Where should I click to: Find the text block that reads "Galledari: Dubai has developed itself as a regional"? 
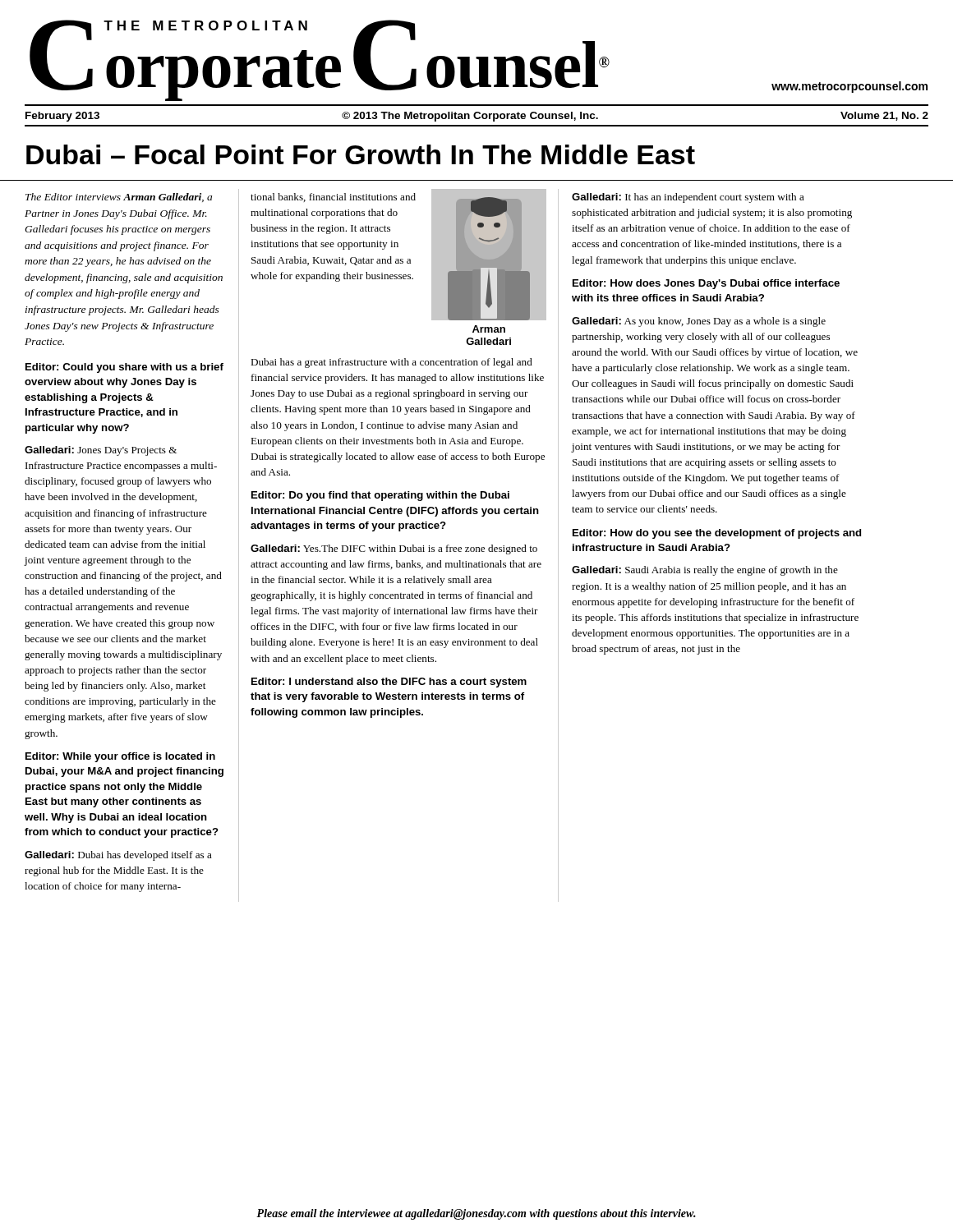pyautogui.click(x=118, y=870)
